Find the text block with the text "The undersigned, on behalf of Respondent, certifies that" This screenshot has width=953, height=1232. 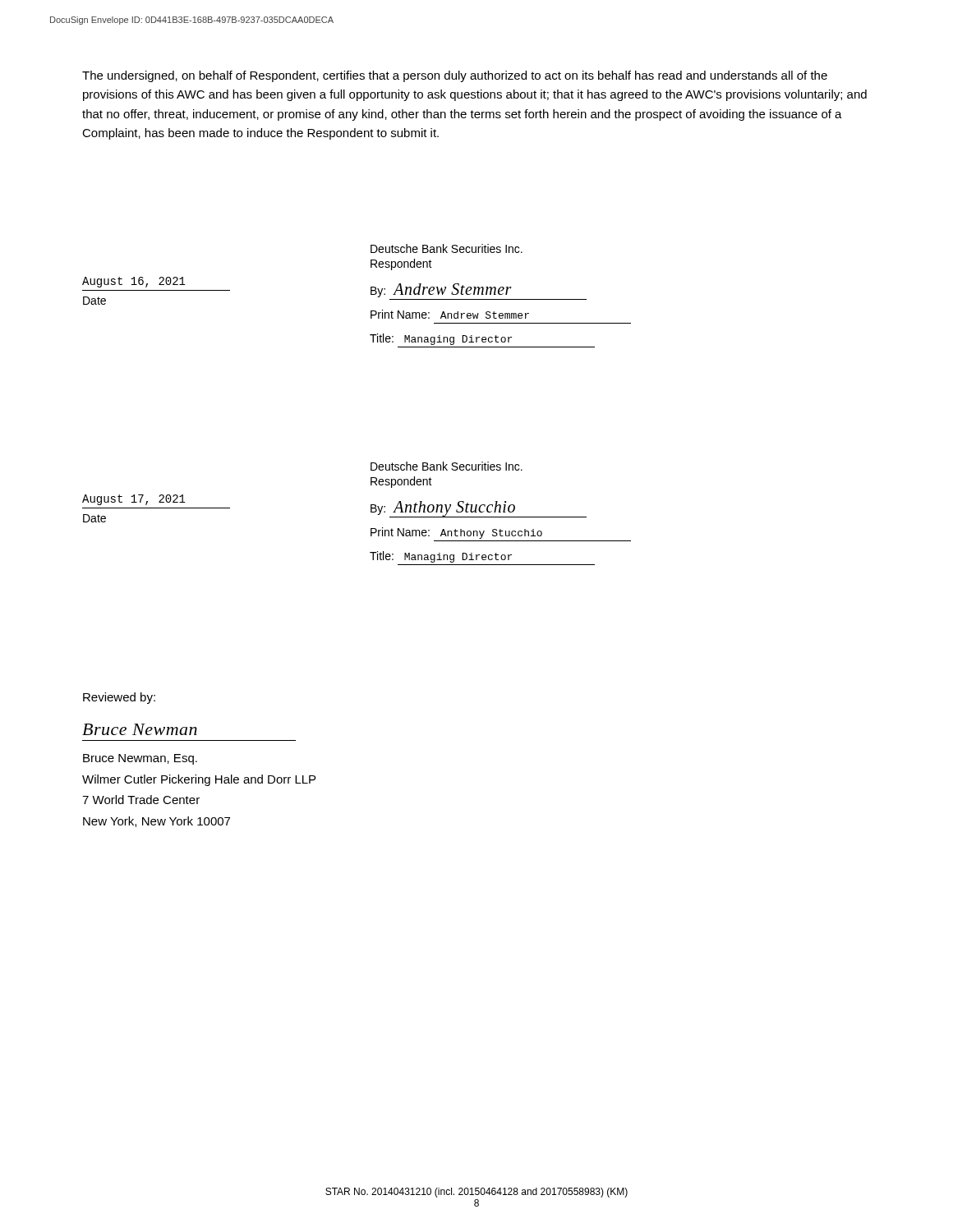click(x=475, y=104)
